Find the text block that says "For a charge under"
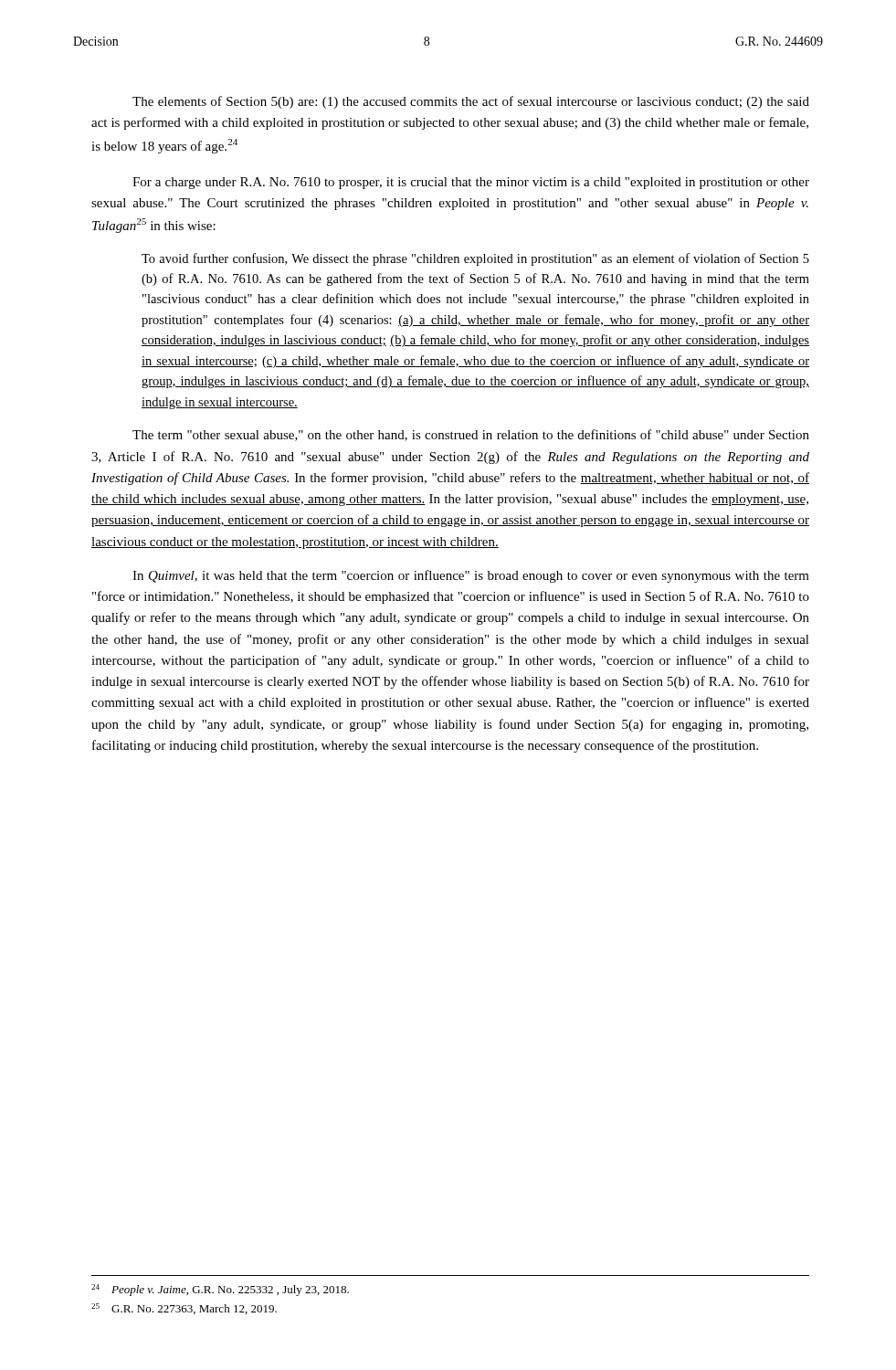896x1370 pixels. pyautogui.click(x=450, y=204)
